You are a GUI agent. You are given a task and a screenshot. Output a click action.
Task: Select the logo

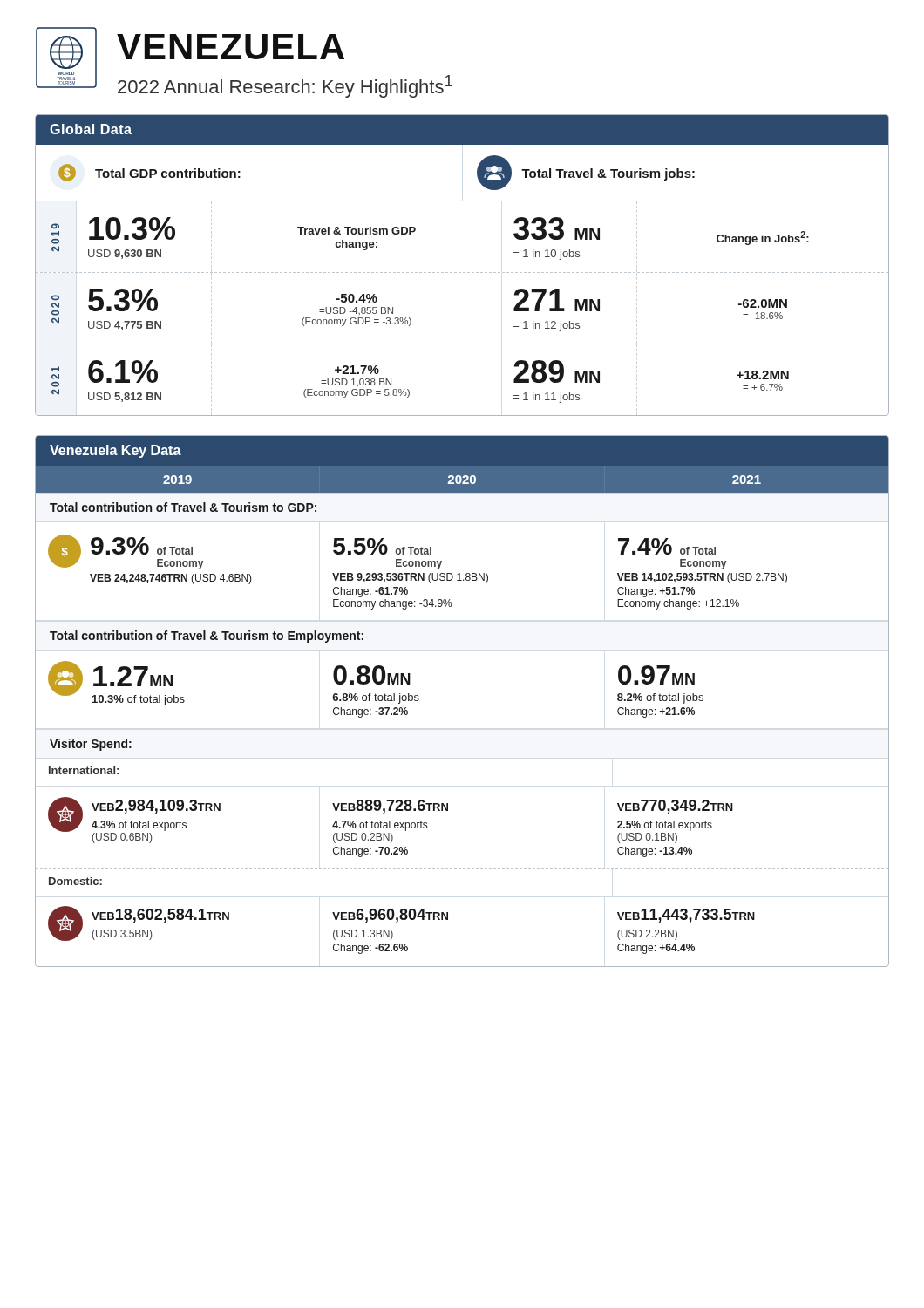pos(66,58)
